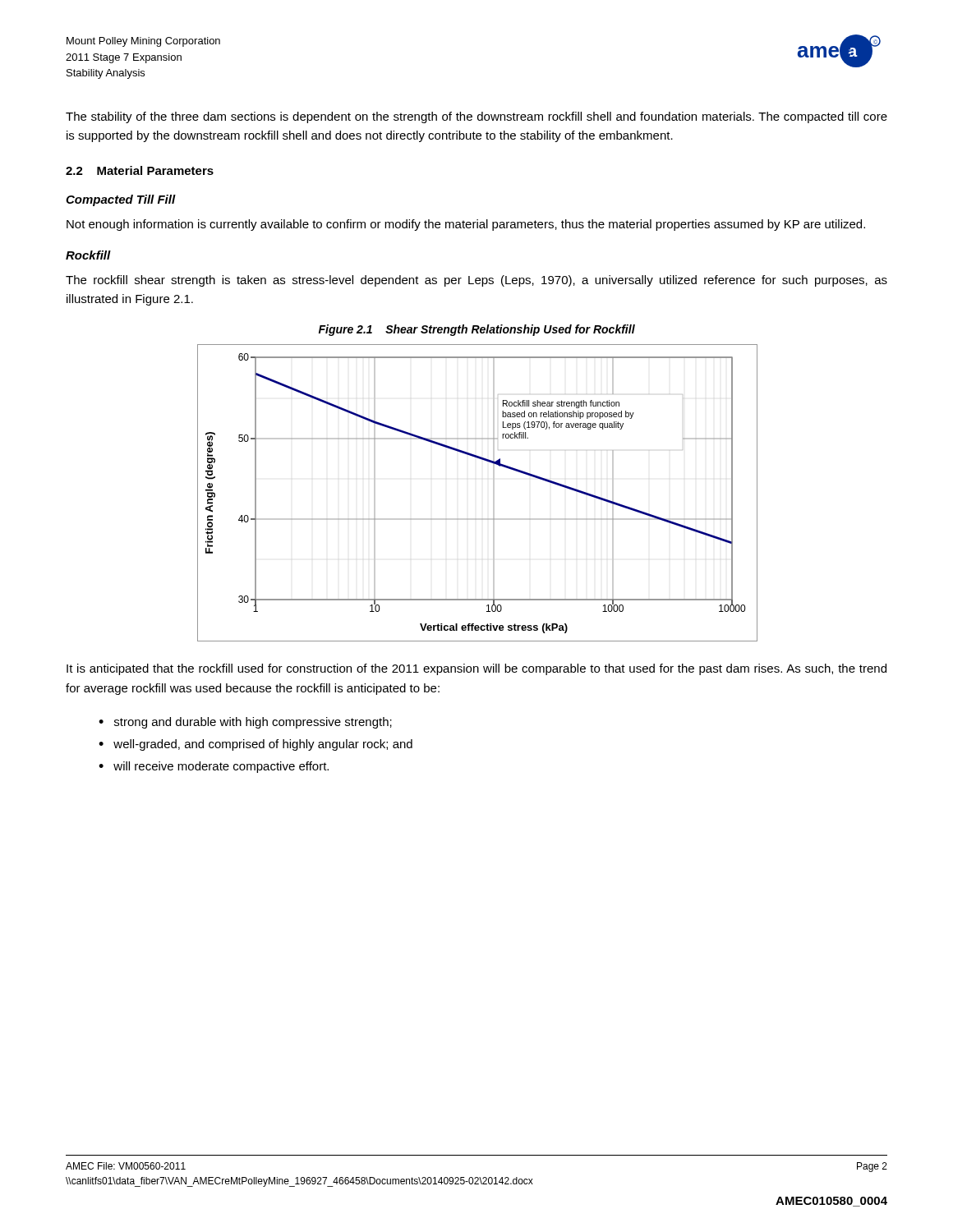Image resolution: width=953 pixels, height=1232 pixels.
Task: Locate the caption that opens with "Figure 2.1 Shear"
Action: tap(476, 330)
